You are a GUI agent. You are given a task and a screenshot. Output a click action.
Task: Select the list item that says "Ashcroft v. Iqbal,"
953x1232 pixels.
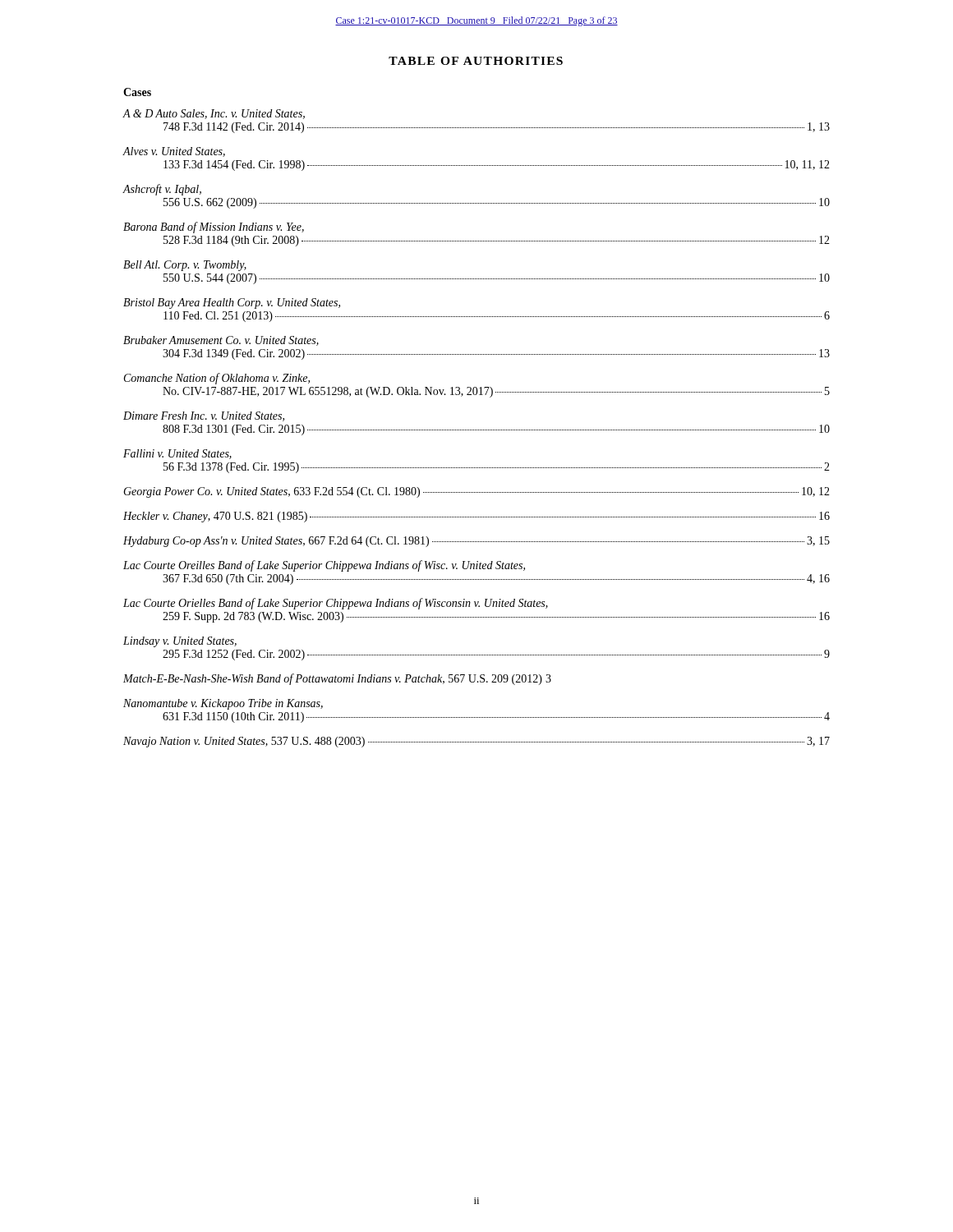pos(476,196)
